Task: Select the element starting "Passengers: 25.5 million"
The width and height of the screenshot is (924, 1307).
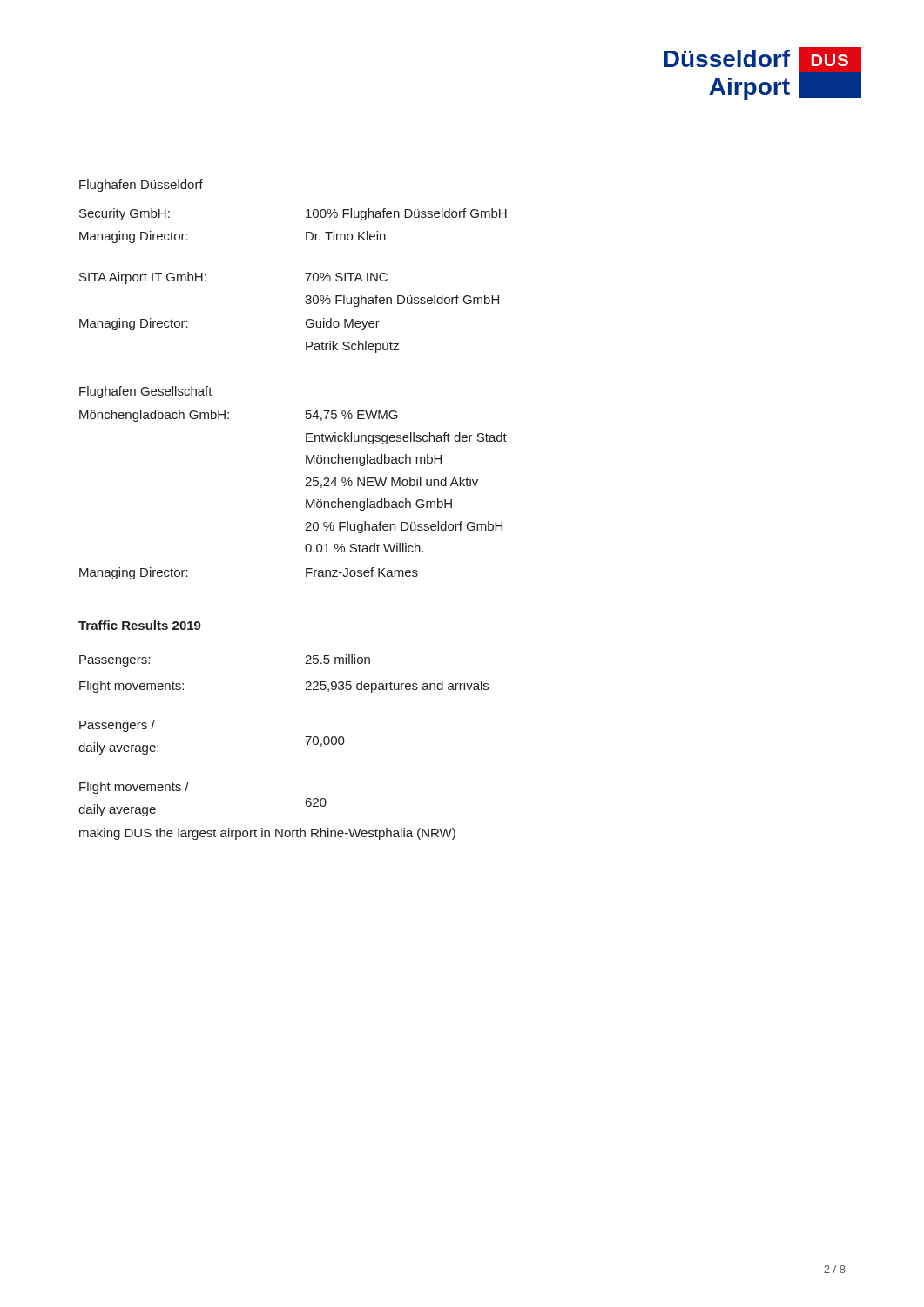Action: [x=111, y=660]
